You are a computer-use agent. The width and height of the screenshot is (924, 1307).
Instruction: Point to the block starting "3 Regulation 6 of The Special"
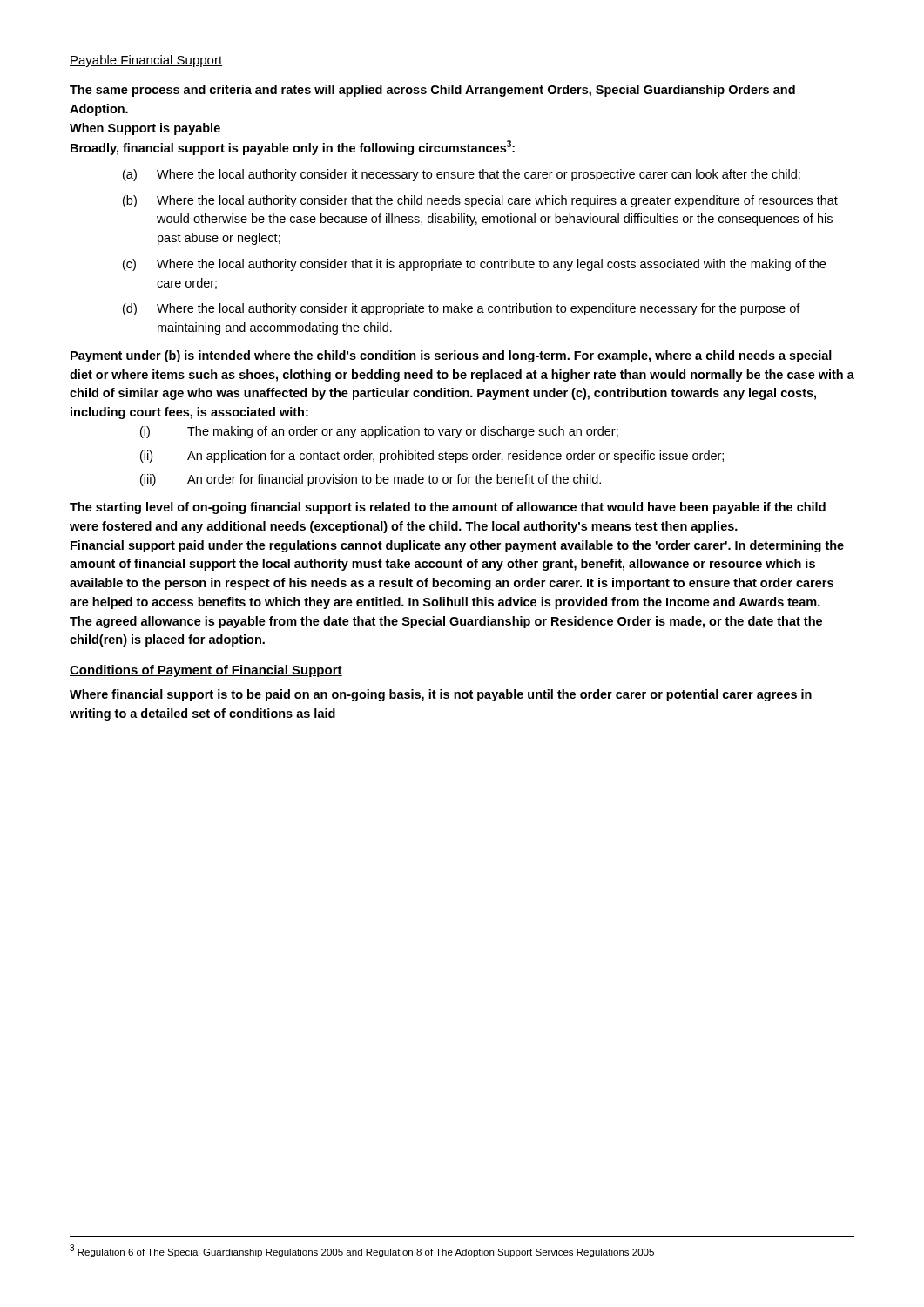tap(362, 1250)
